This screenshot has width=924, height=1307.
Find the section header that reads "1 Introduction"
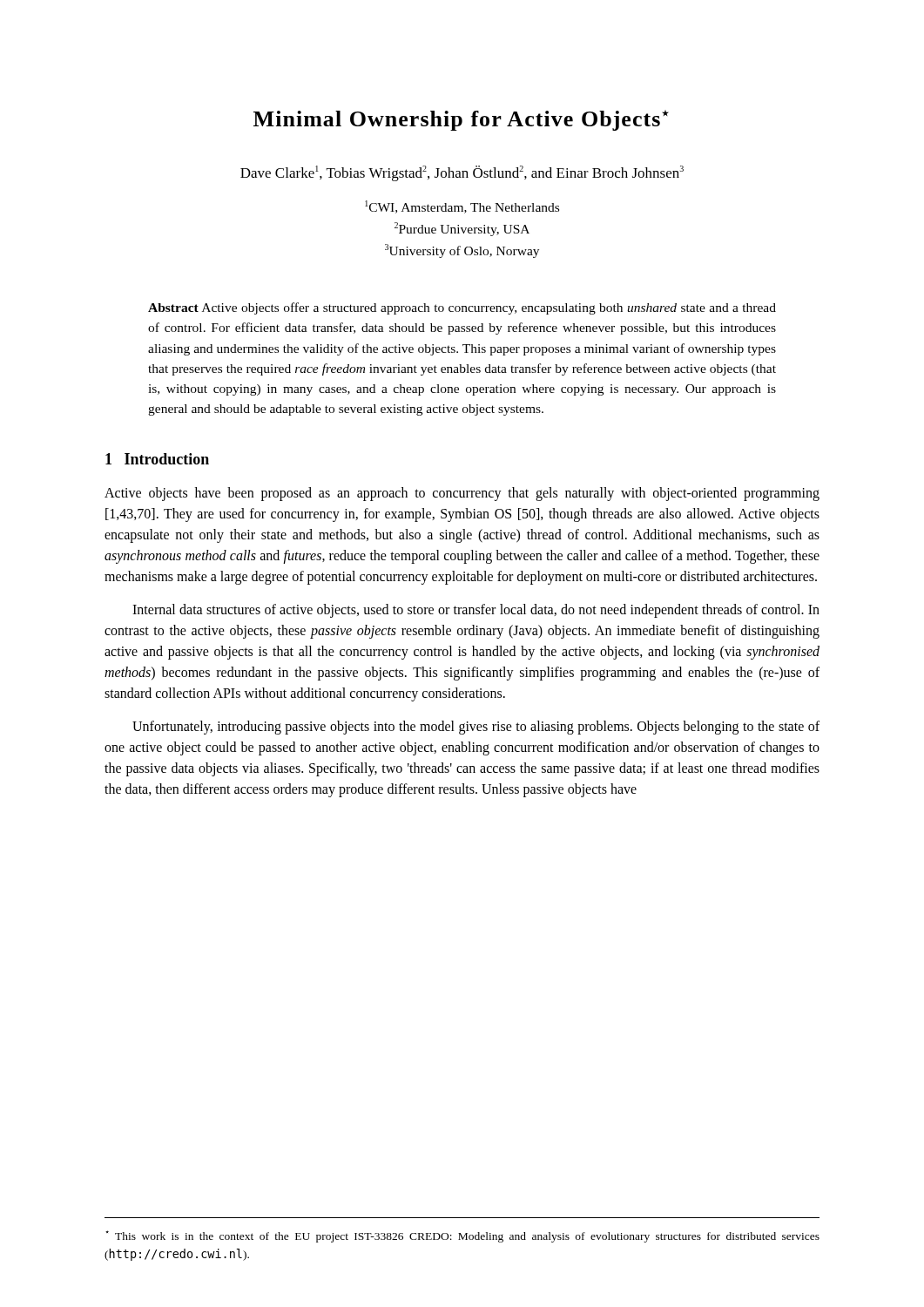pos(157,459)
